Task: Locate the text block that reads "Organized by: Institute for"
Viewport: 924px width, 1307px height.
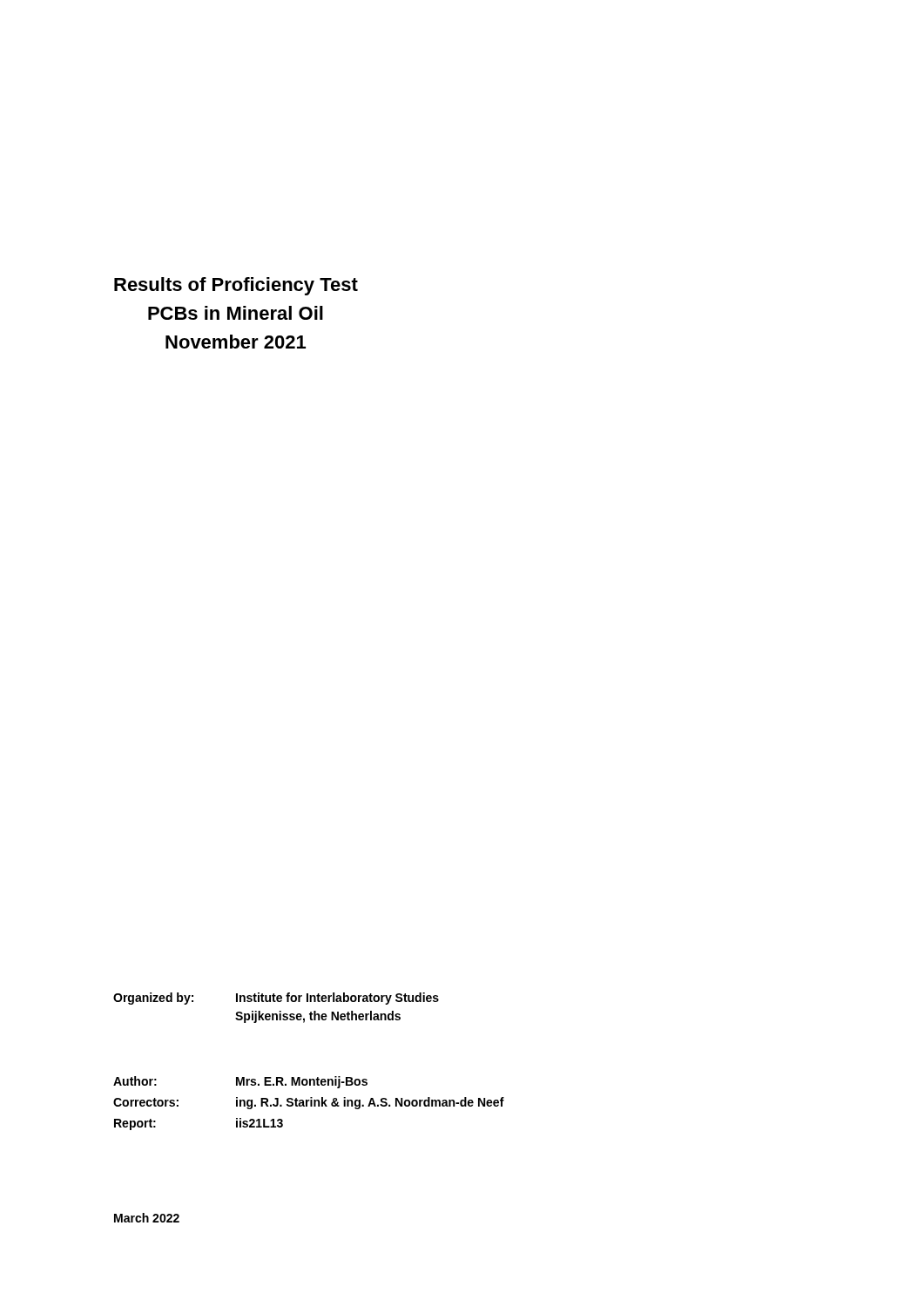Action: click(x=276, y=1007)
